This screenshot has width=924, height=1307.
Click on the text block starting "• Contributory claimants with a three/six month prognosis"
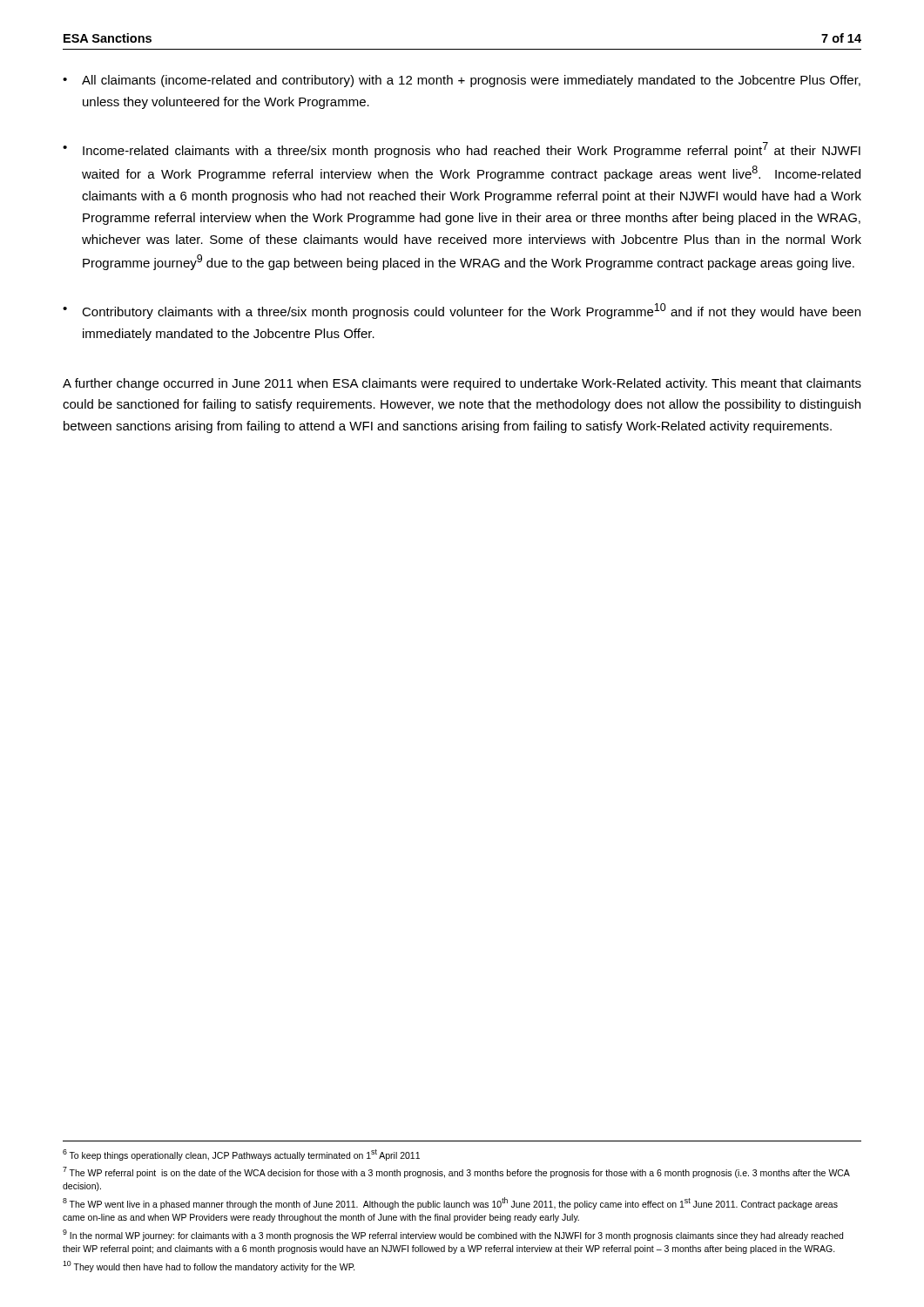click(462, 322)
